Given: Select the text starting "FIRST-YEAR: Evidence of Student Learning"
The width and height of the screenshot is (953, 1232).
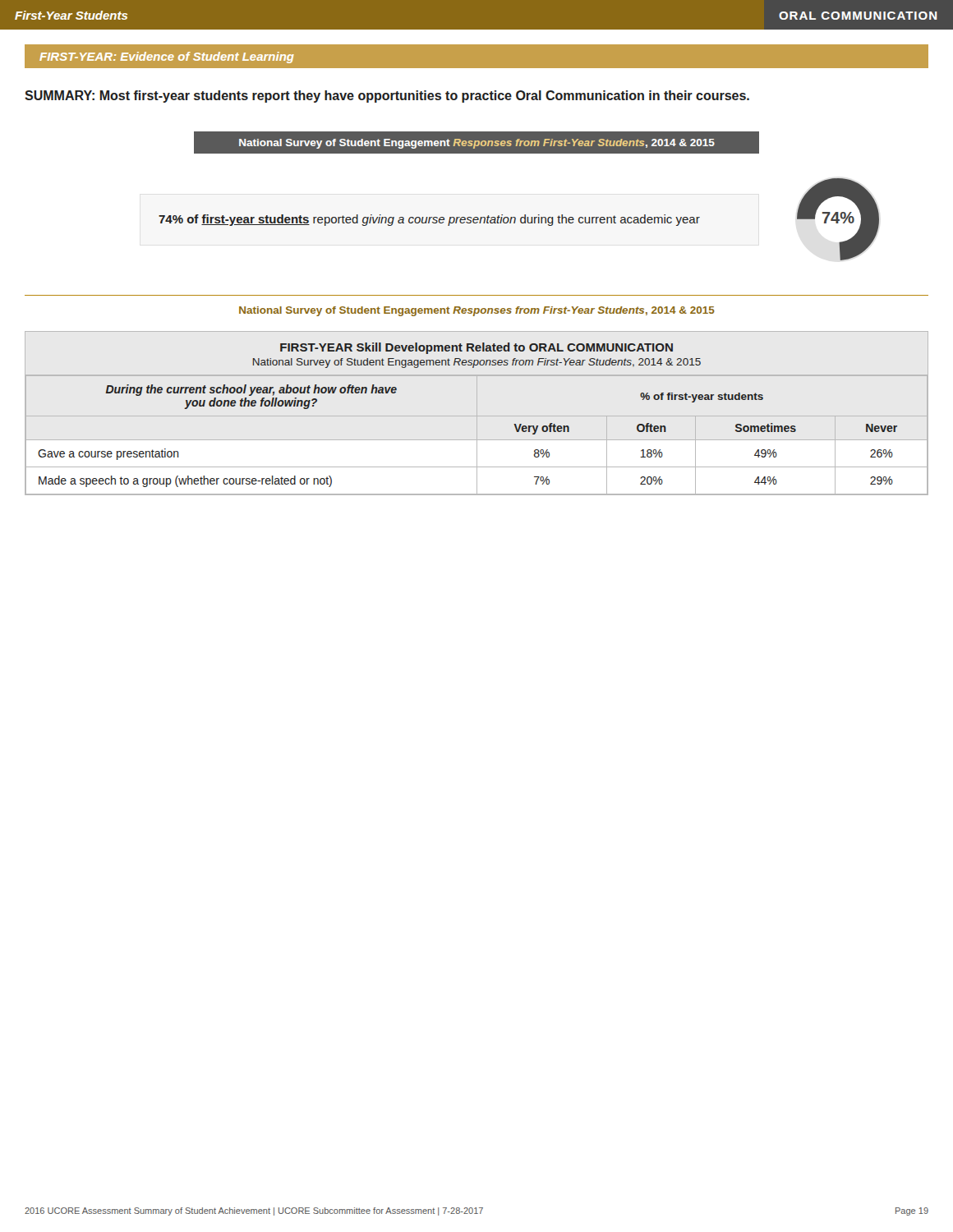Looking at the screenshot, I should 167,56.
